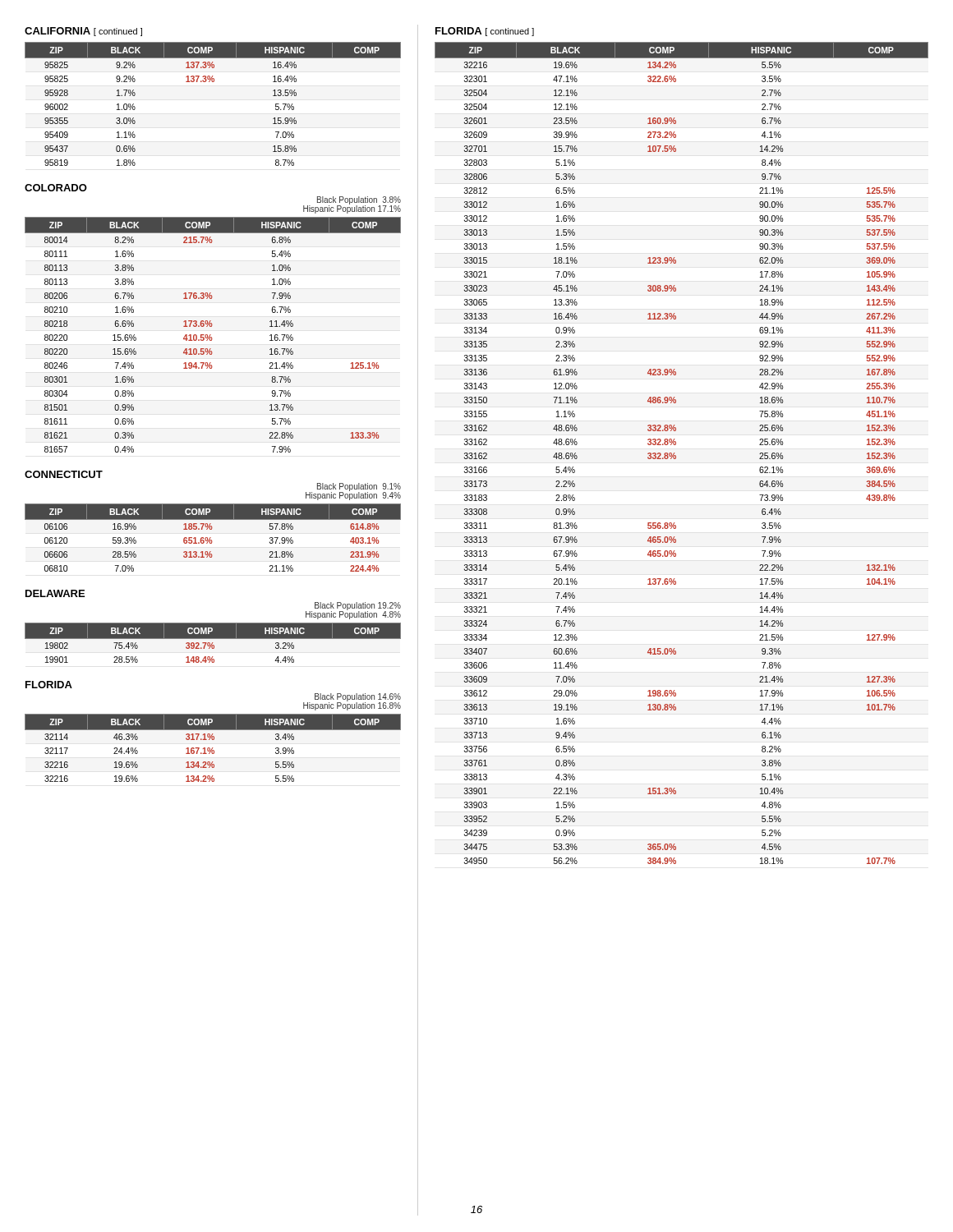This screenshot has height=1232, width=953.
Task: Select the text with the text "Black Population 9.1%Hispanic Population 9.4%"
Action: [x=353, y=491]
